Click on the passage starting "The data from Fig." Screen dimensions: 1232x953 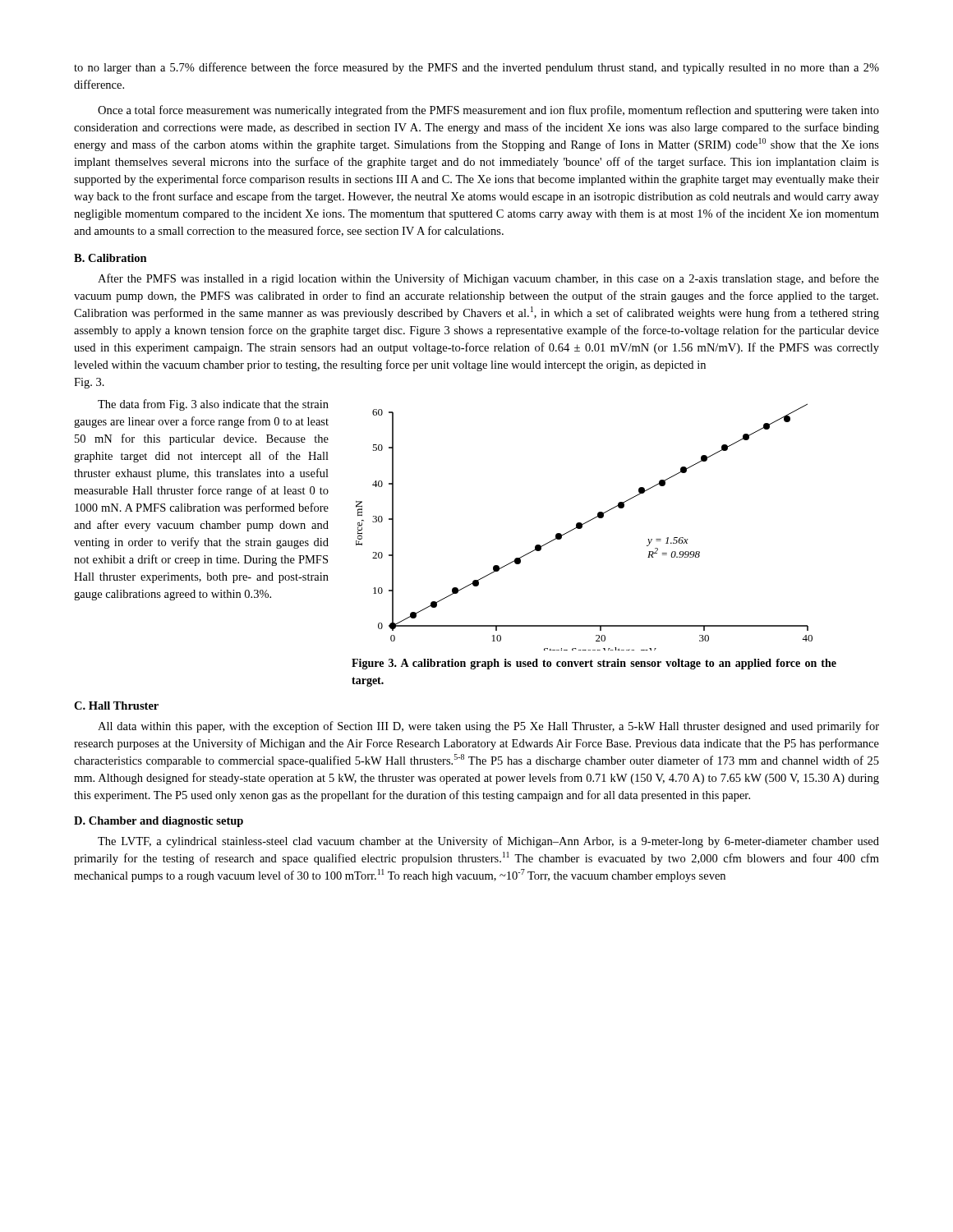[201, 500]
